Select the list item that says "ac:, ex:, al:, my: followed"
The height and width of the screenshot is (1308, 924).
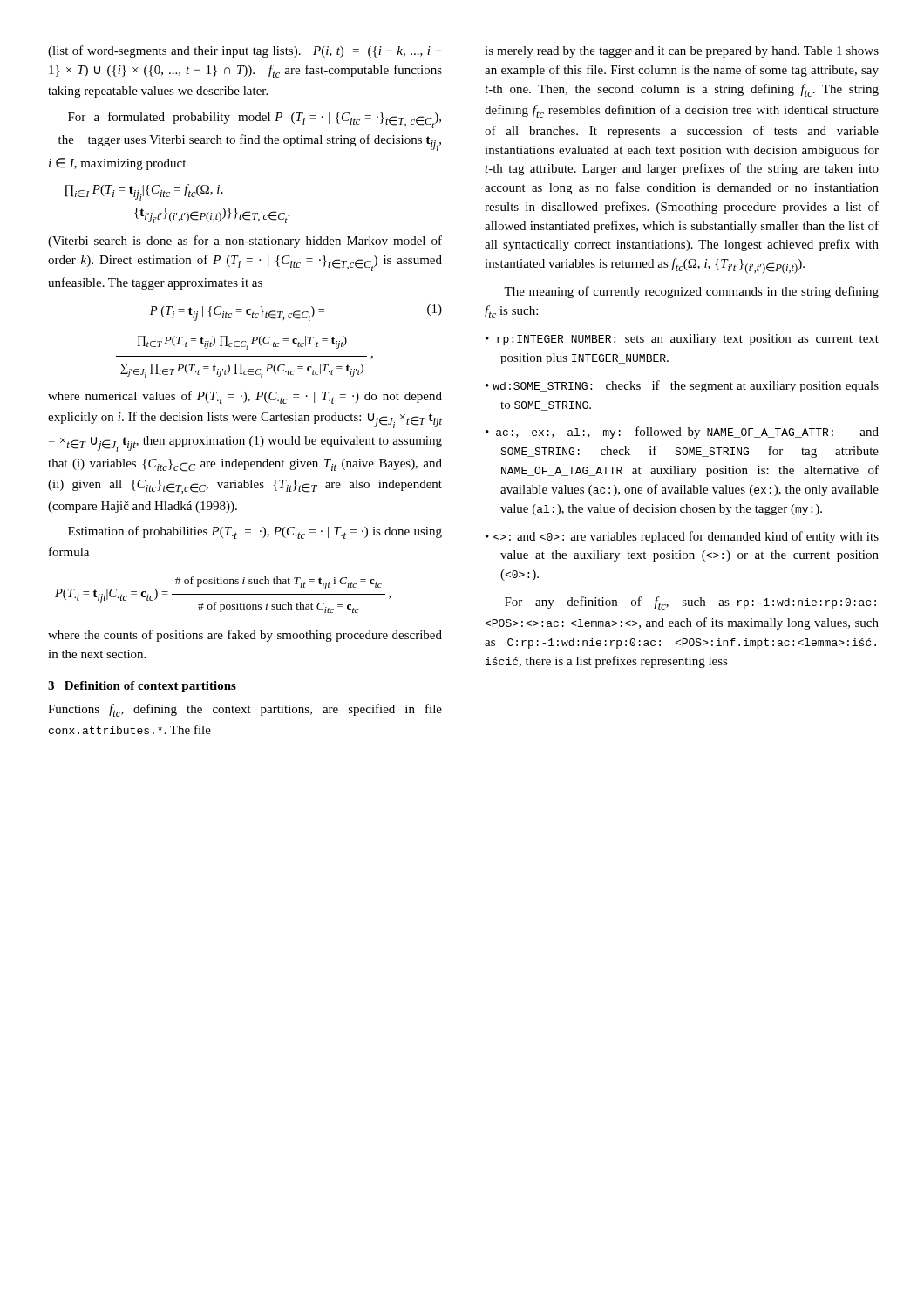[687, 470]
